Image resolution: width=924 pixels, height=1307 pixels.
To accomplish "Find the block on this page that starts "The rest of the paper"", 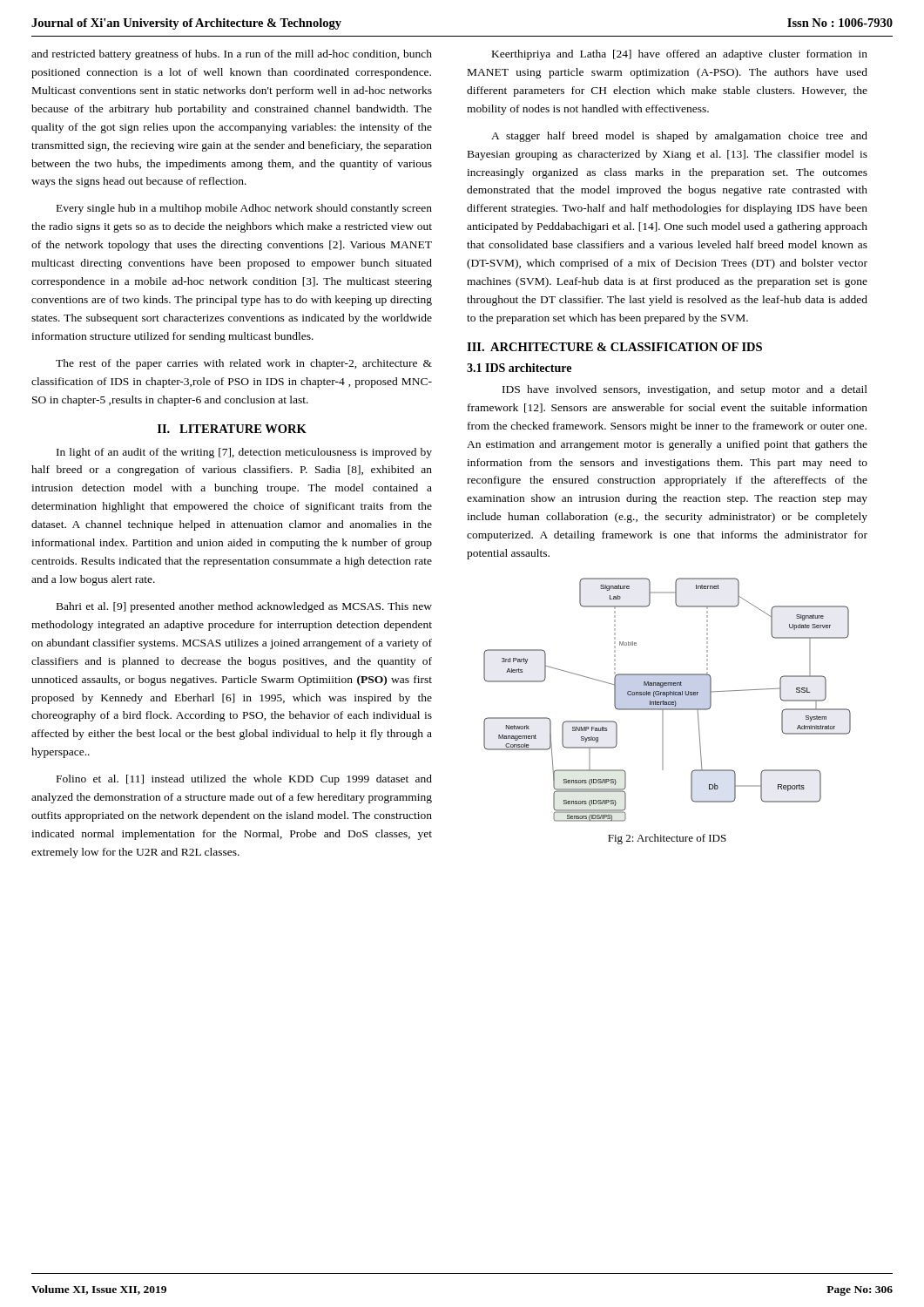I will pos(232,382).
